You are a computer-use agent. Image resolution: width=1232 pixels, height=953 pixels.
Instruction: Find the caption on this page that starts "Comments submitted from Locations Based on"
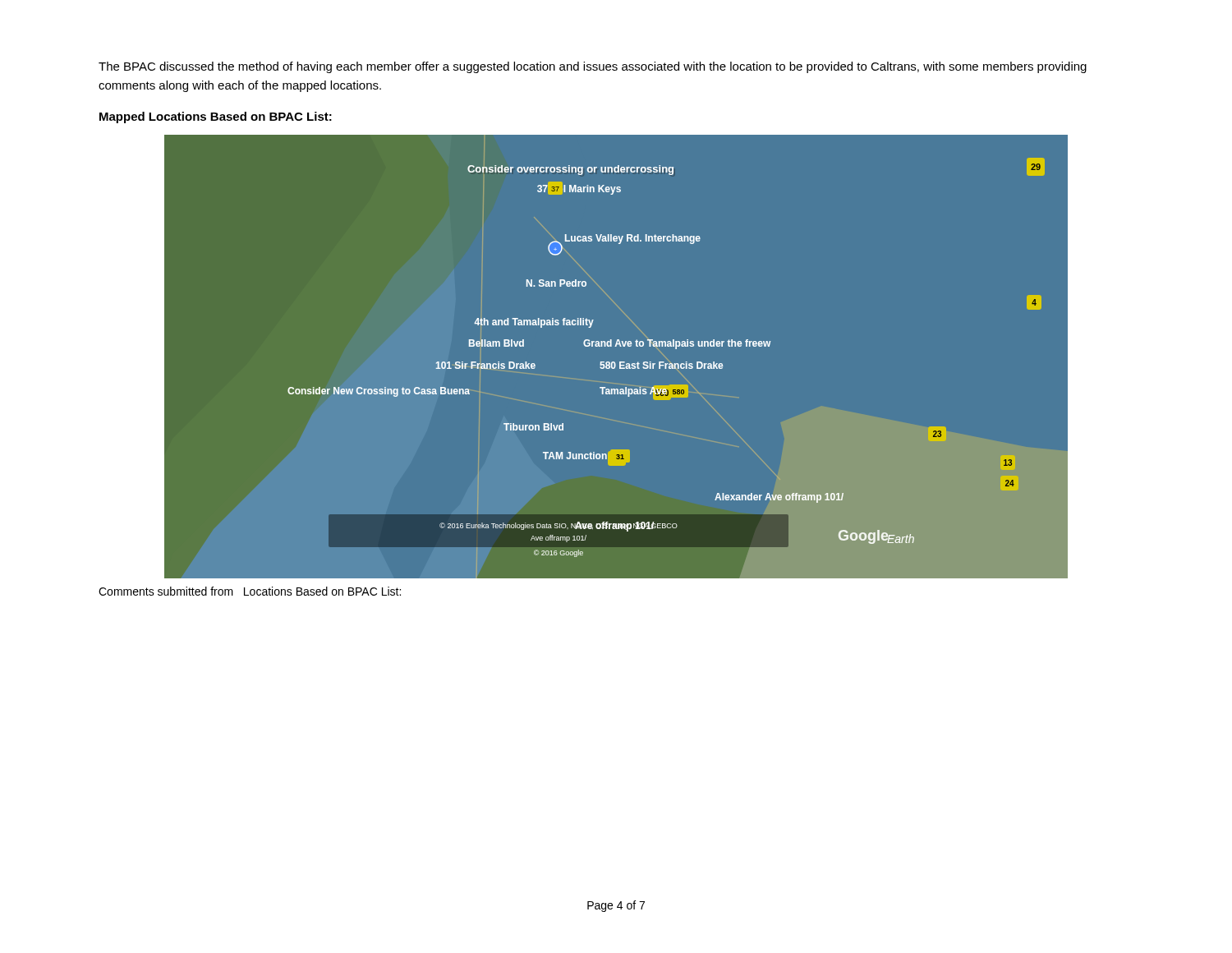point(250,592)
